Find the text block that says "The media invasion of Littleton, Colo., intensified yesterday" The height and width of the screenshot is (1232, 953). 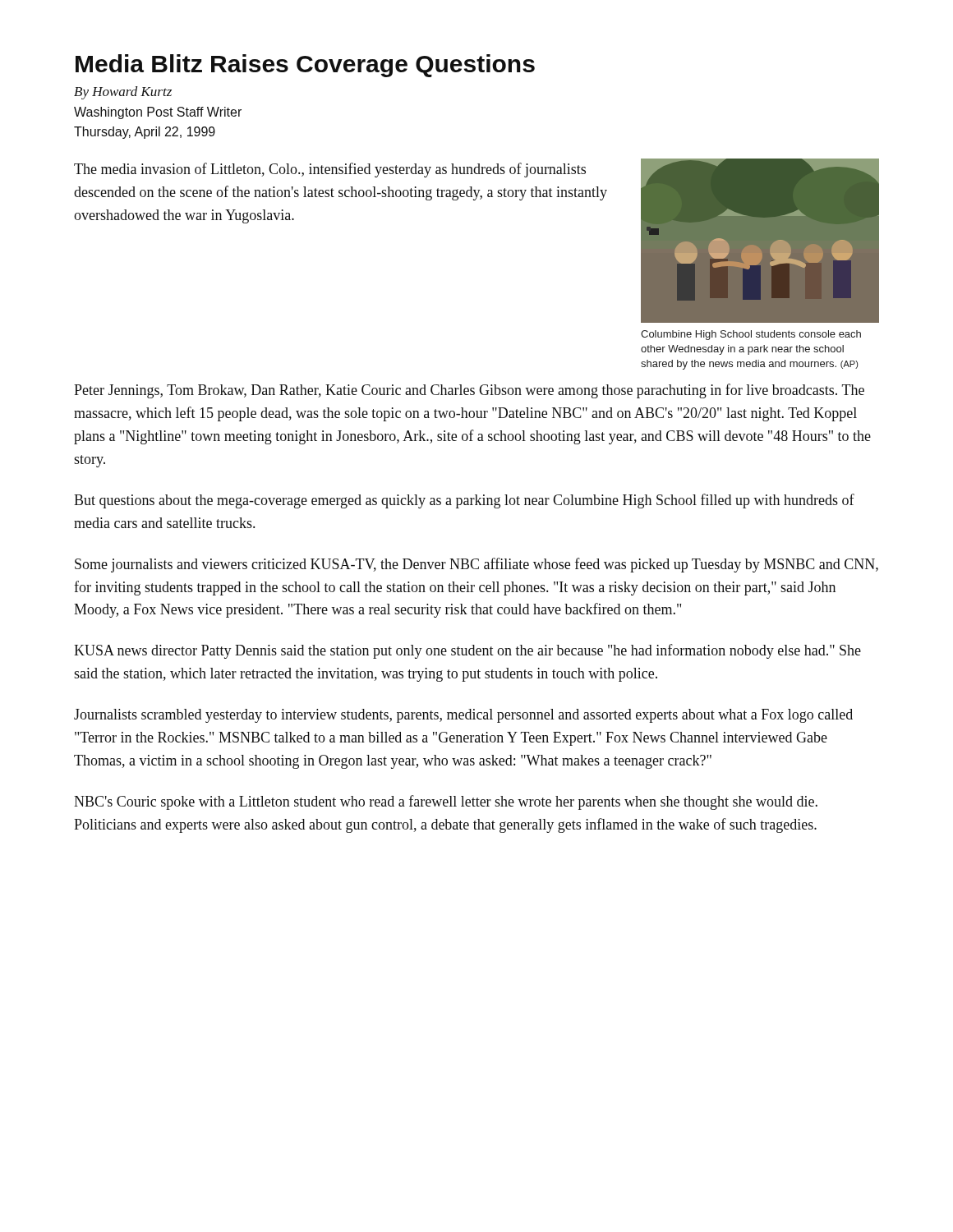pyautogui.click(x=341, y=192)
